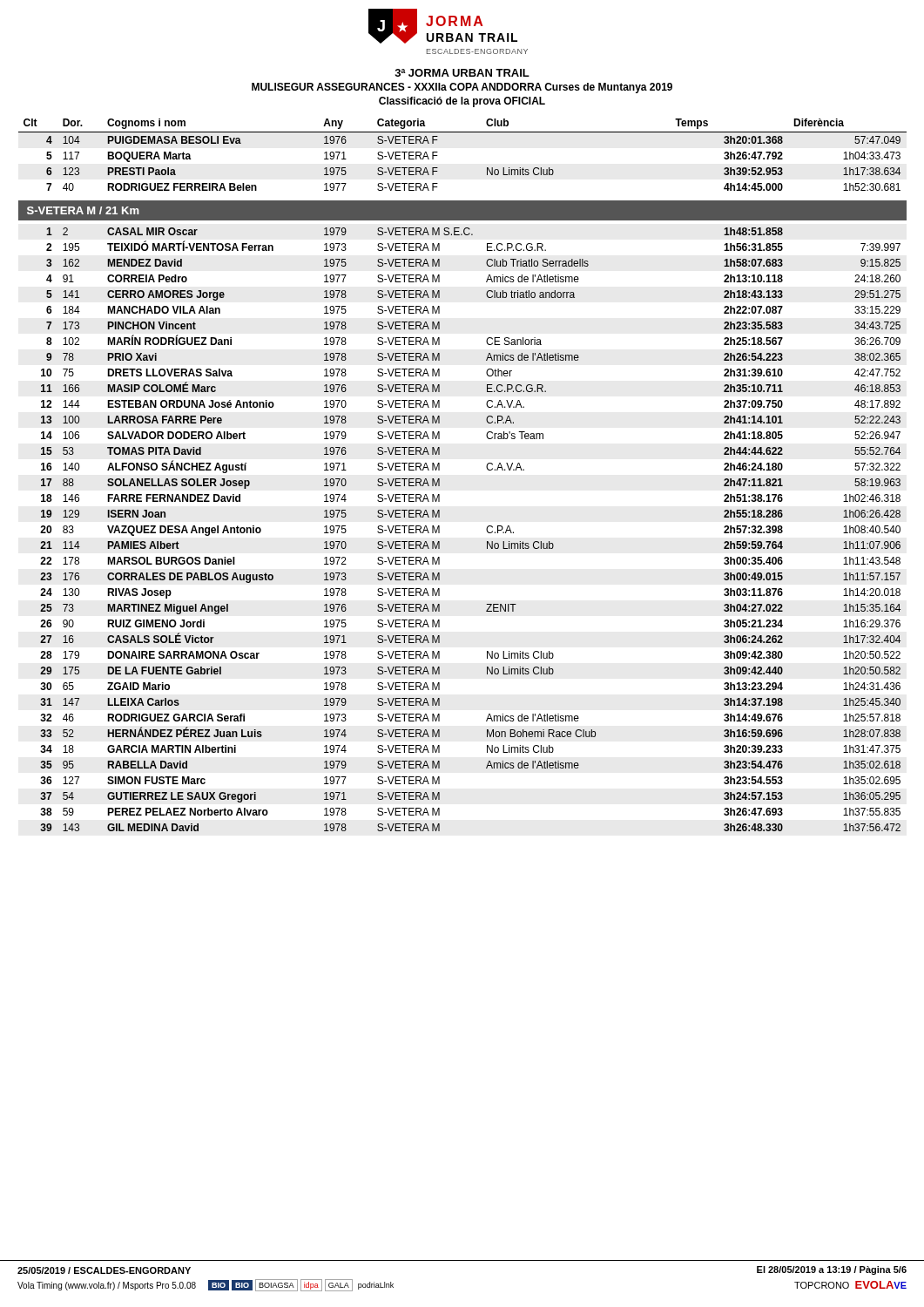924x1307 pixels.
Task: Select the table that reads "TOMAS PITA David"
Action: click(462, 530)
